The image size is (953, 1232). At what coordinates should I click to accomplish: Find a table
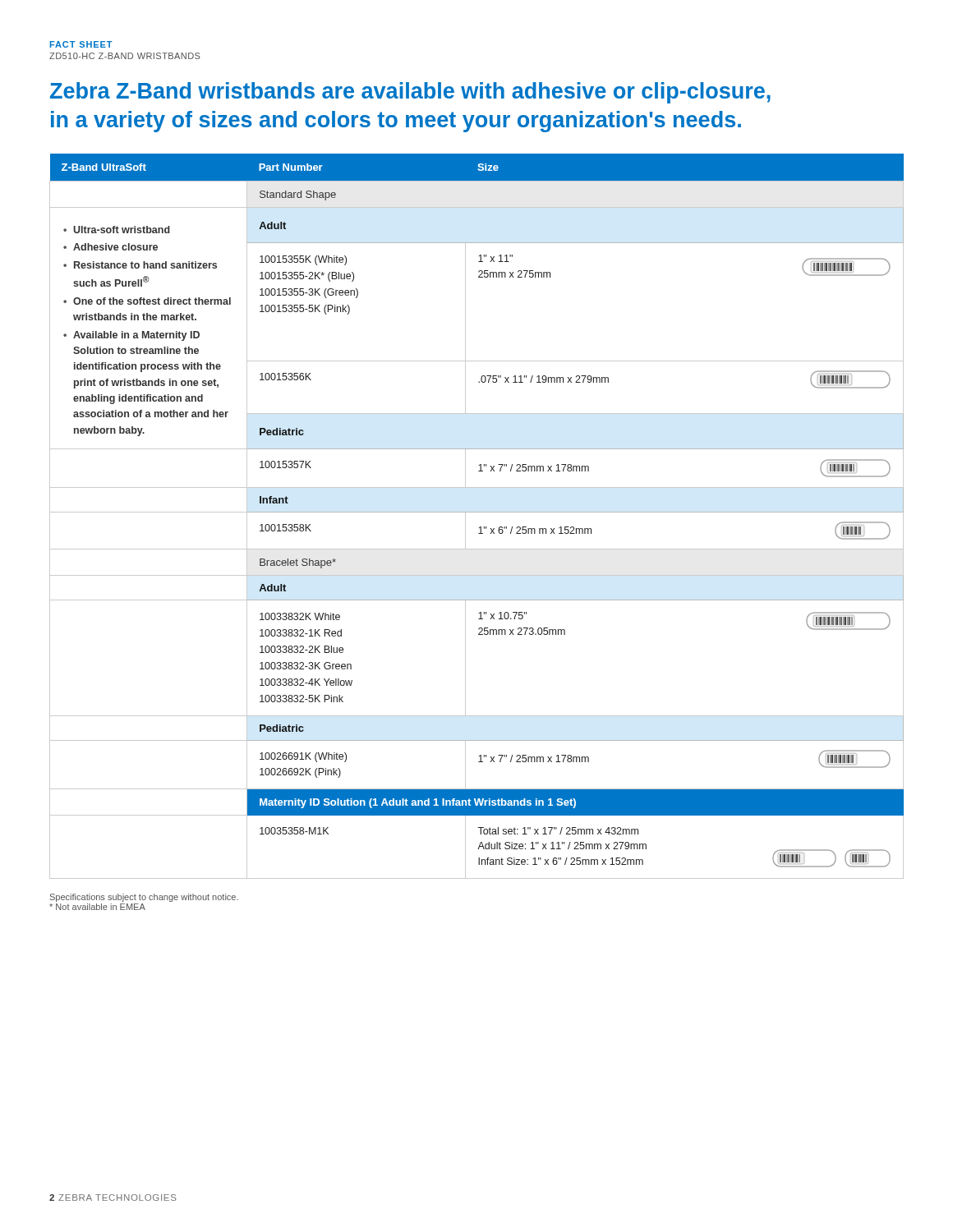click(x=476, y=516)
